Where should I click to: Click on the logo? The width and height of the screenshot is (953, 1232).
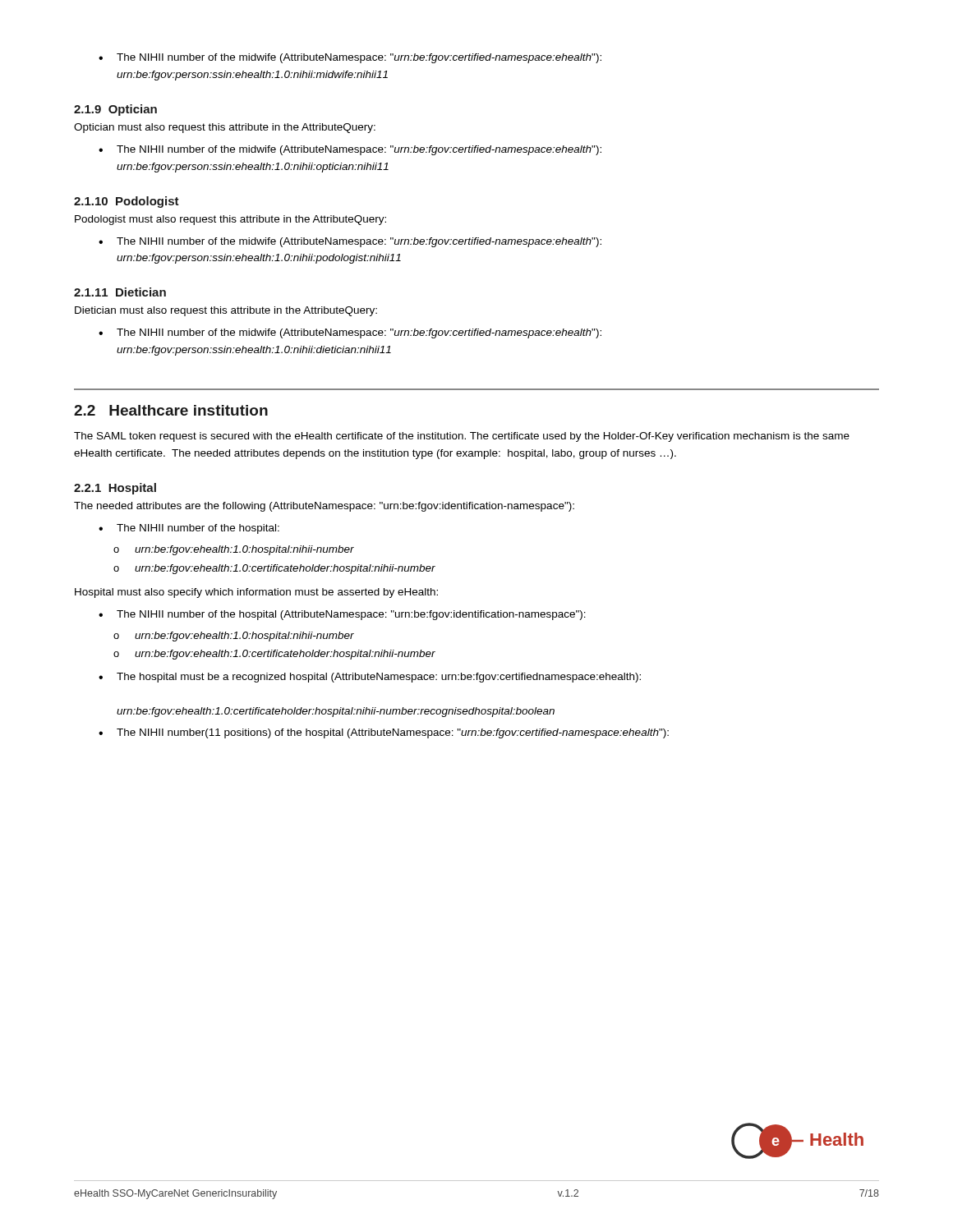[x=805, y=1141]
